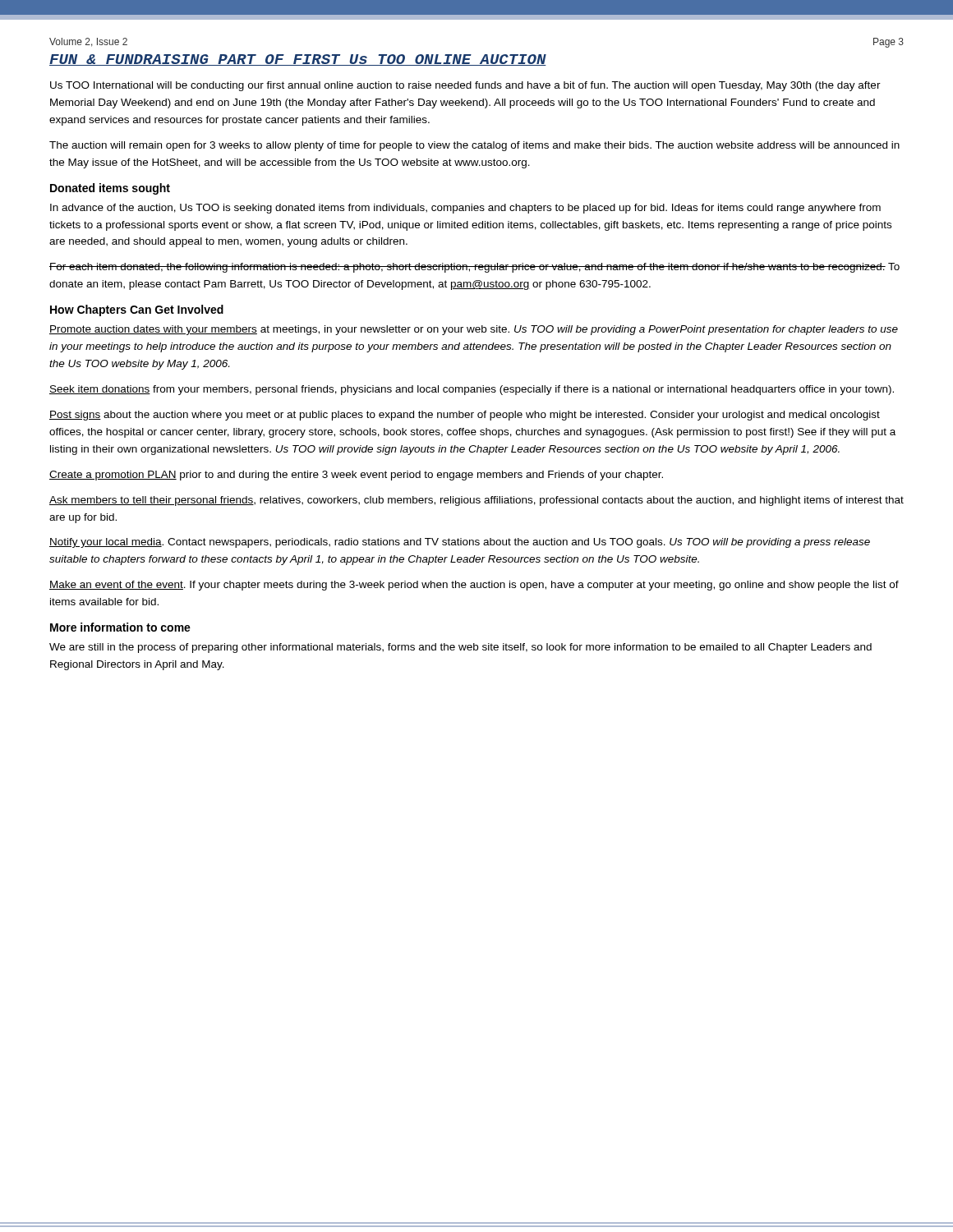Viewport: 953px width, 1232px height.
Task: Click on the region starting "We are still in the"
Action: click(x=461, y=655)
